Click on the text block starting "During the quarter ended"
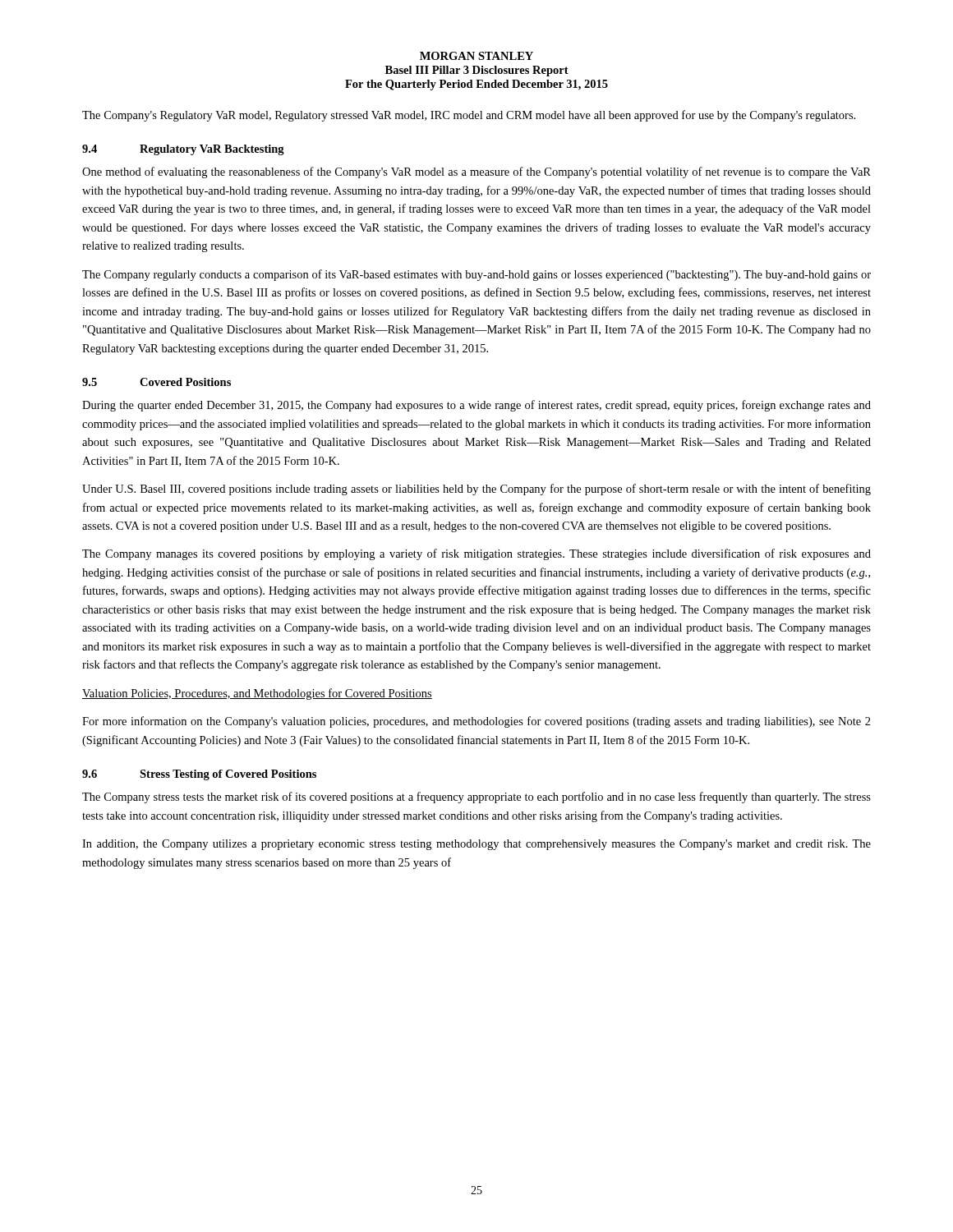953x1232 pixels. [x=476, y=433]
